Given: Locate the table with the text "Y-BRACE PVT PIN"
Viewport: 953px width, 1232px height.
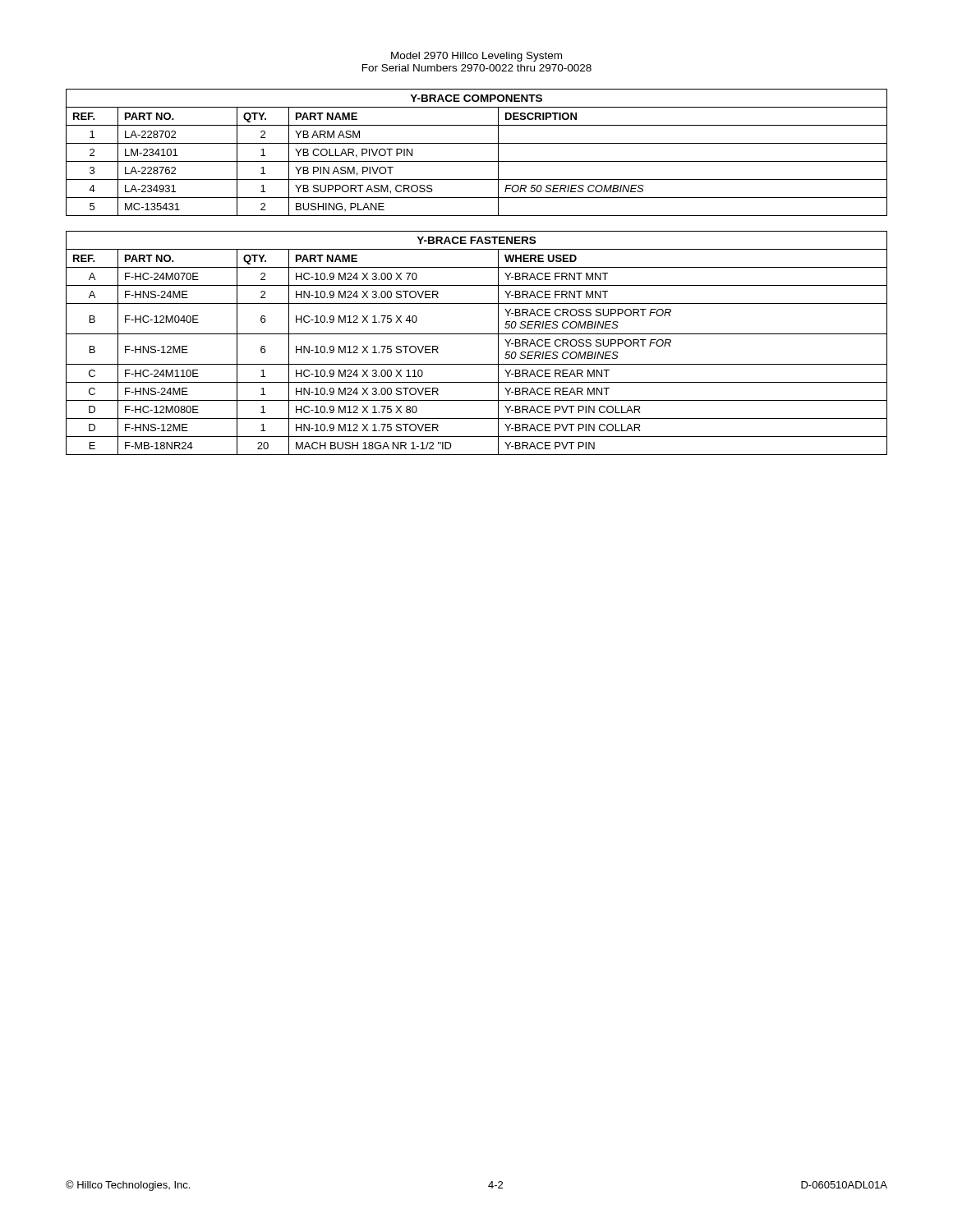Looking at the screenshot, I should point(476,343).
